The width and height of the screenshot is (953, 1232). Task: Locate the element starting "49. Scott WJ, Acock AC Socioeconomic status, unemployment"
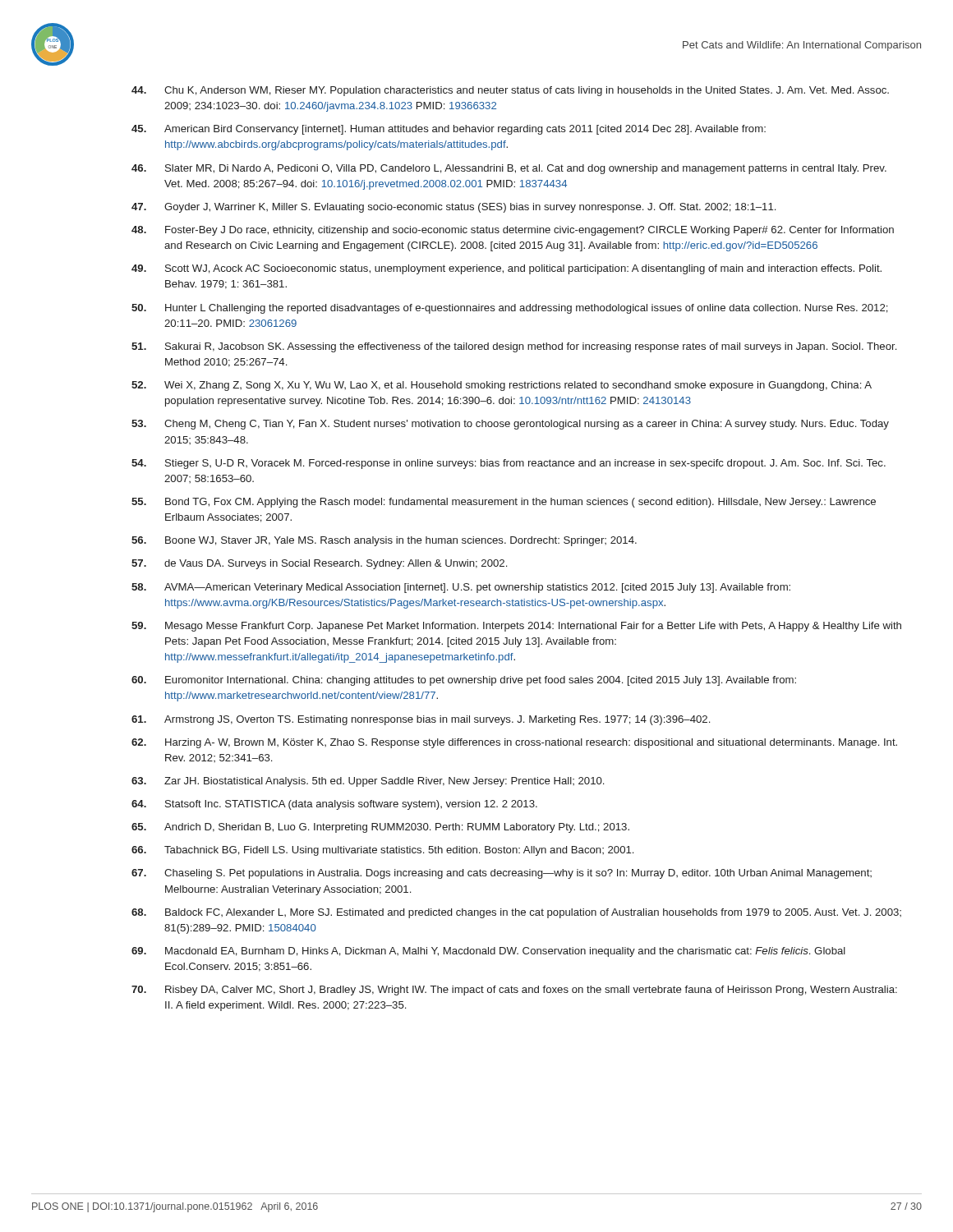tap(518, 276)
